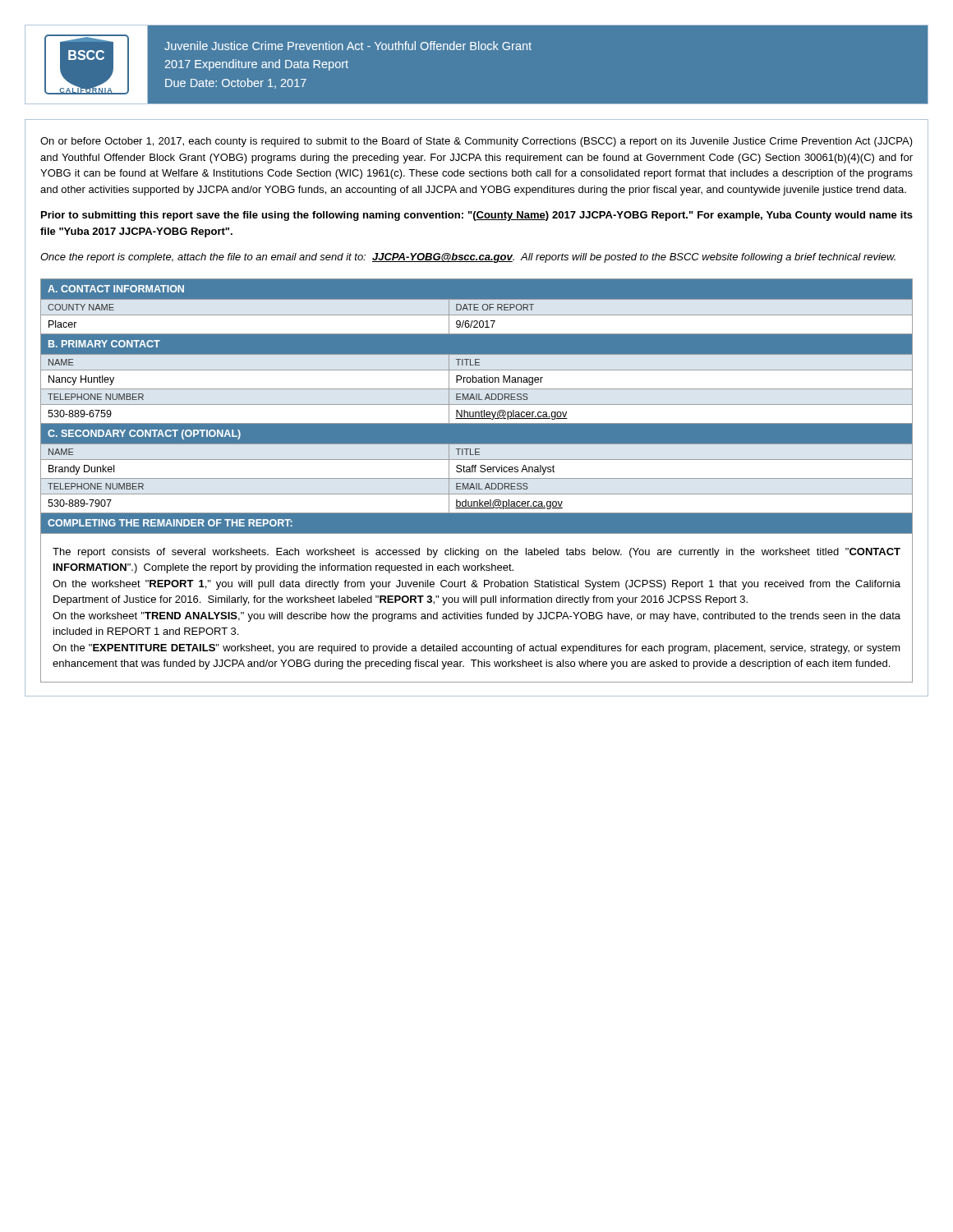Locate the block starting "On or before October"
This screenshot has height=1232, width=953.
click(x=476, y=165)
